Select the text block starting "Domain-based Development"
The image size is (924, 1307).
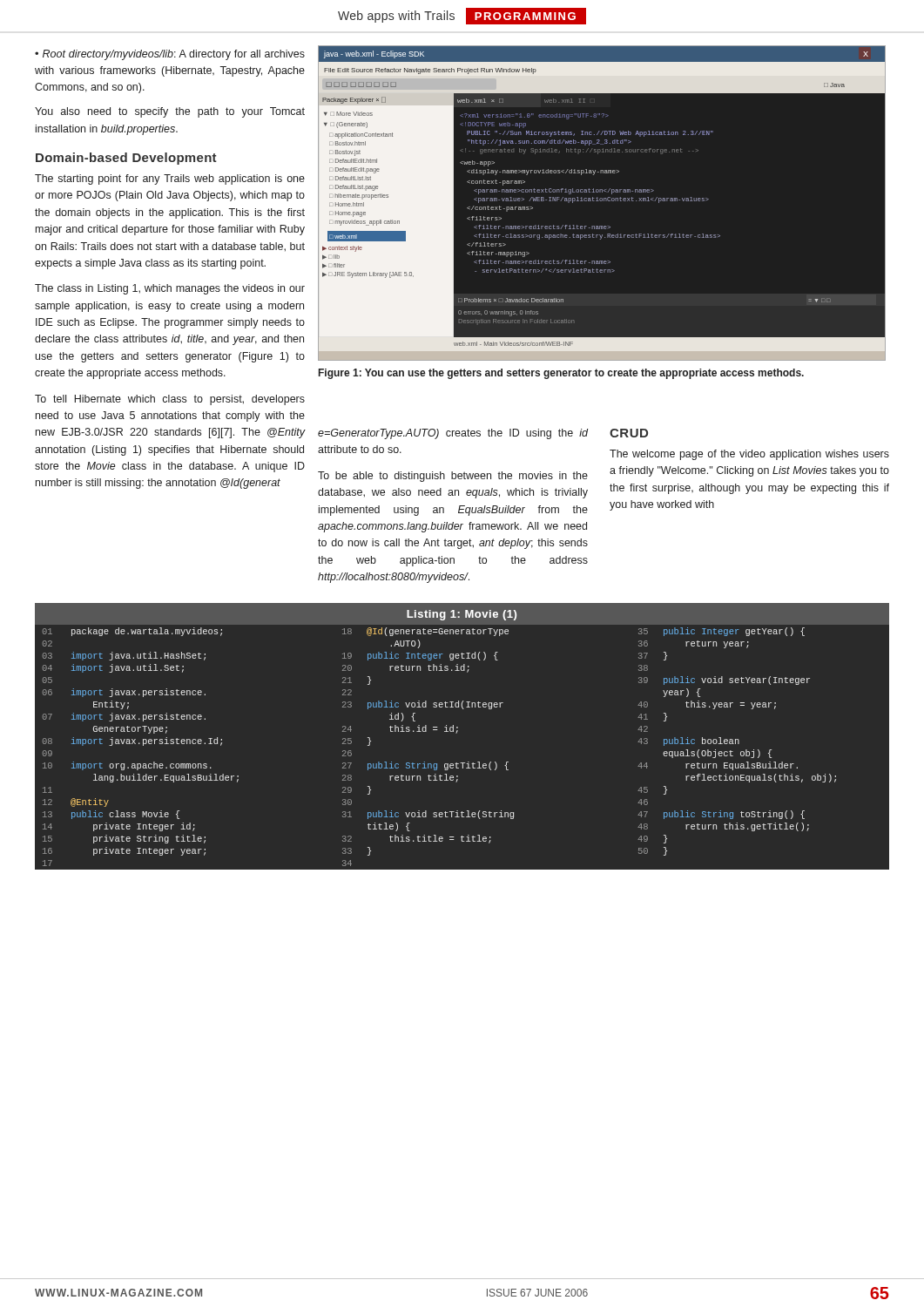point(126,157)
